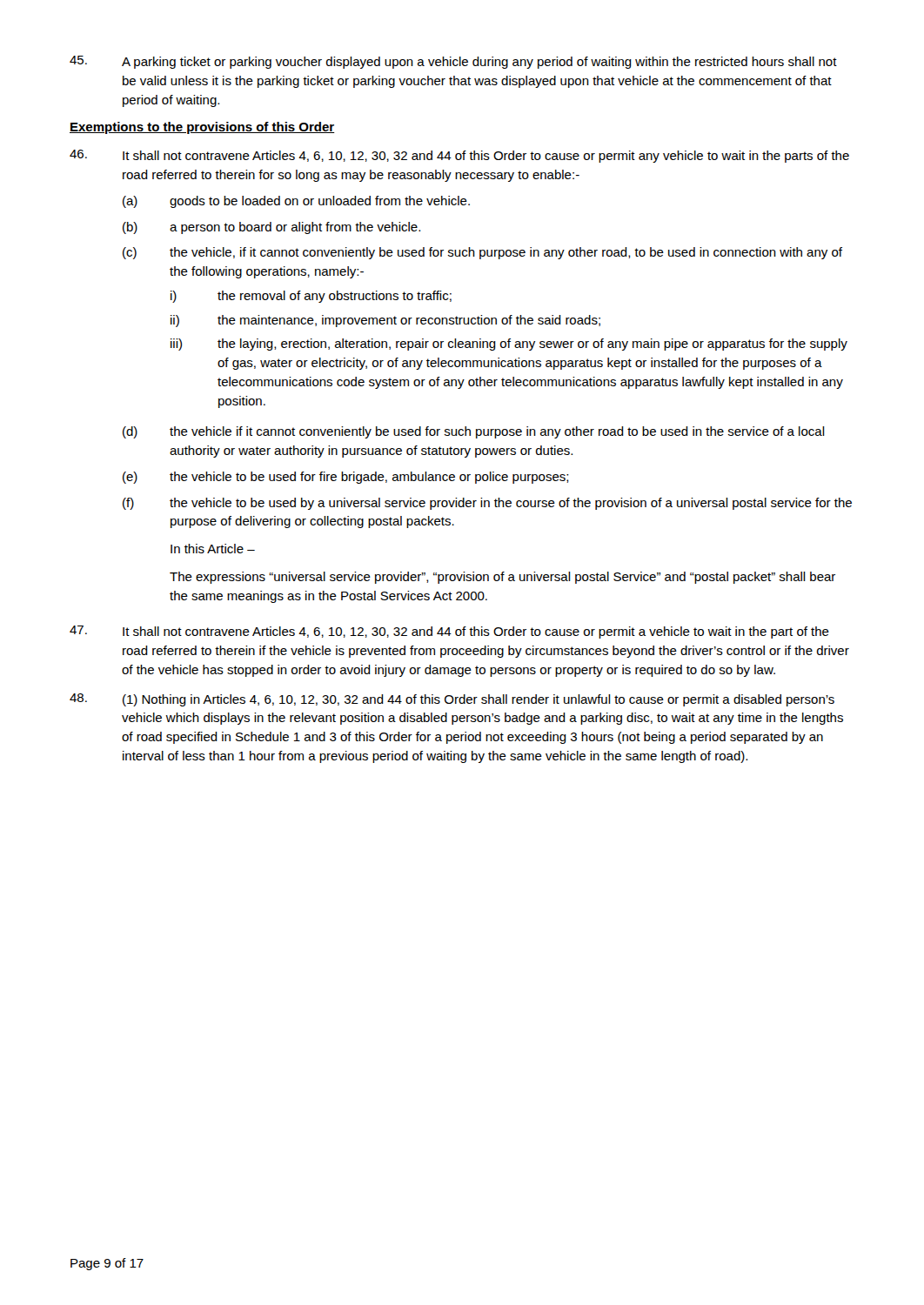Find the list item containing "47. It shall"
This screenshot has height=1305, width=924.
click(462, 651)
